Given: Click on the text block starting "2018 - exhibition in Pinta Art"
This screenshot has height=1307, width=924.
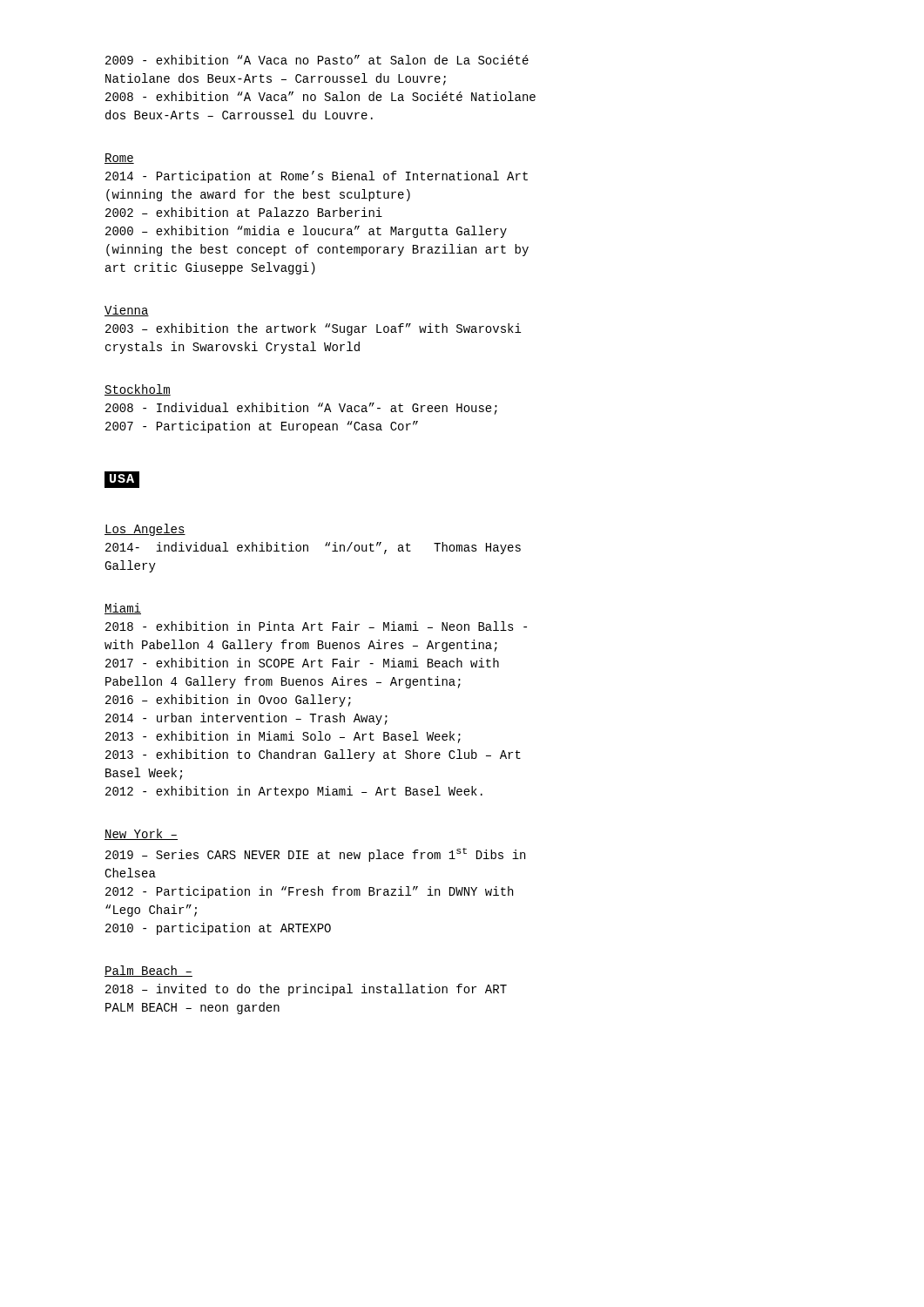Looking at the screenshot, I should pyautogui.click(x=316, y=626).
